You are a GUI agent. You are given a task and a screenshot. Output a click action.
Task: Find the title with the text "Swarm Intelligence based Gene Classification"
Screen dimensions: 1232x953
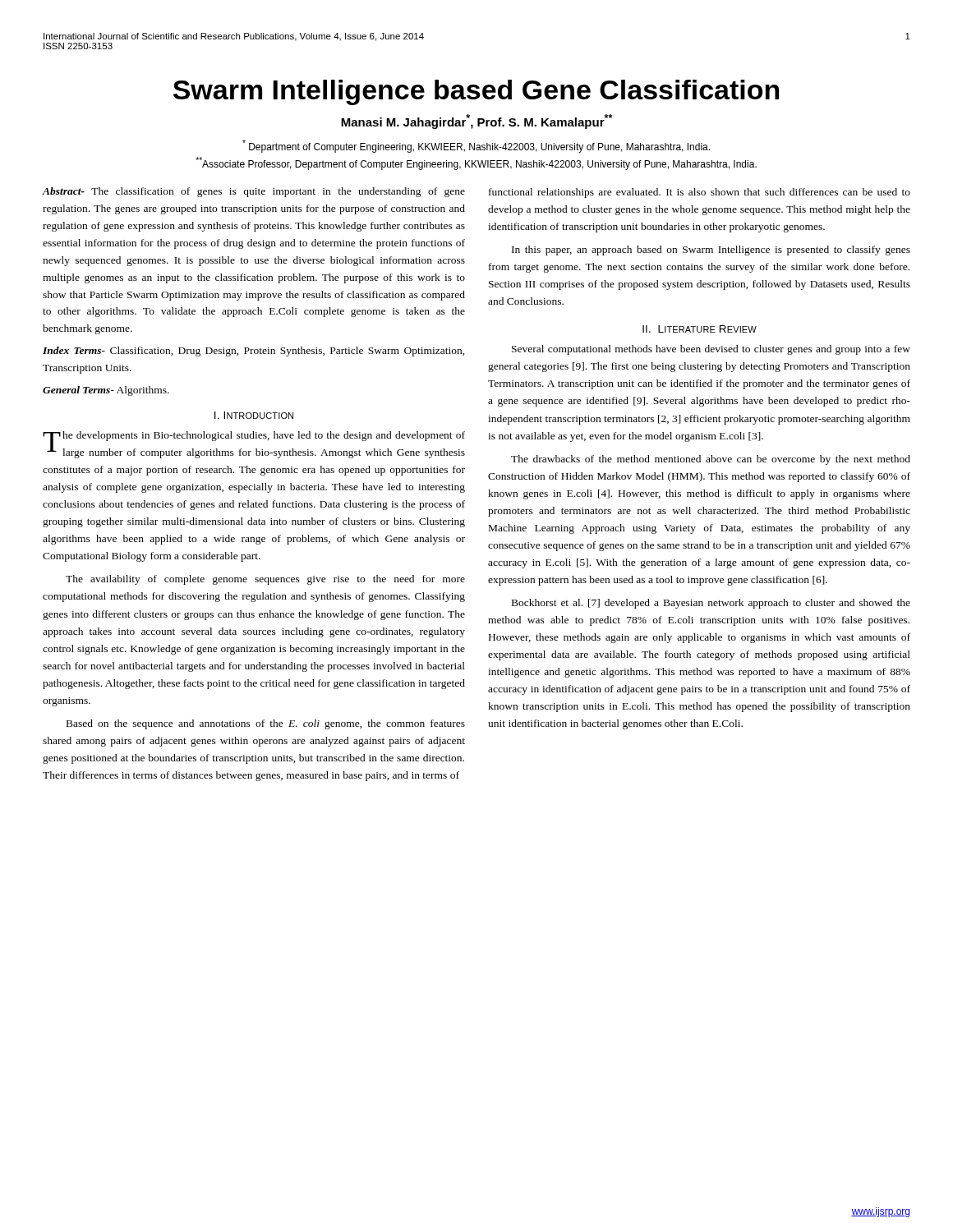click(x=476, y=90)
